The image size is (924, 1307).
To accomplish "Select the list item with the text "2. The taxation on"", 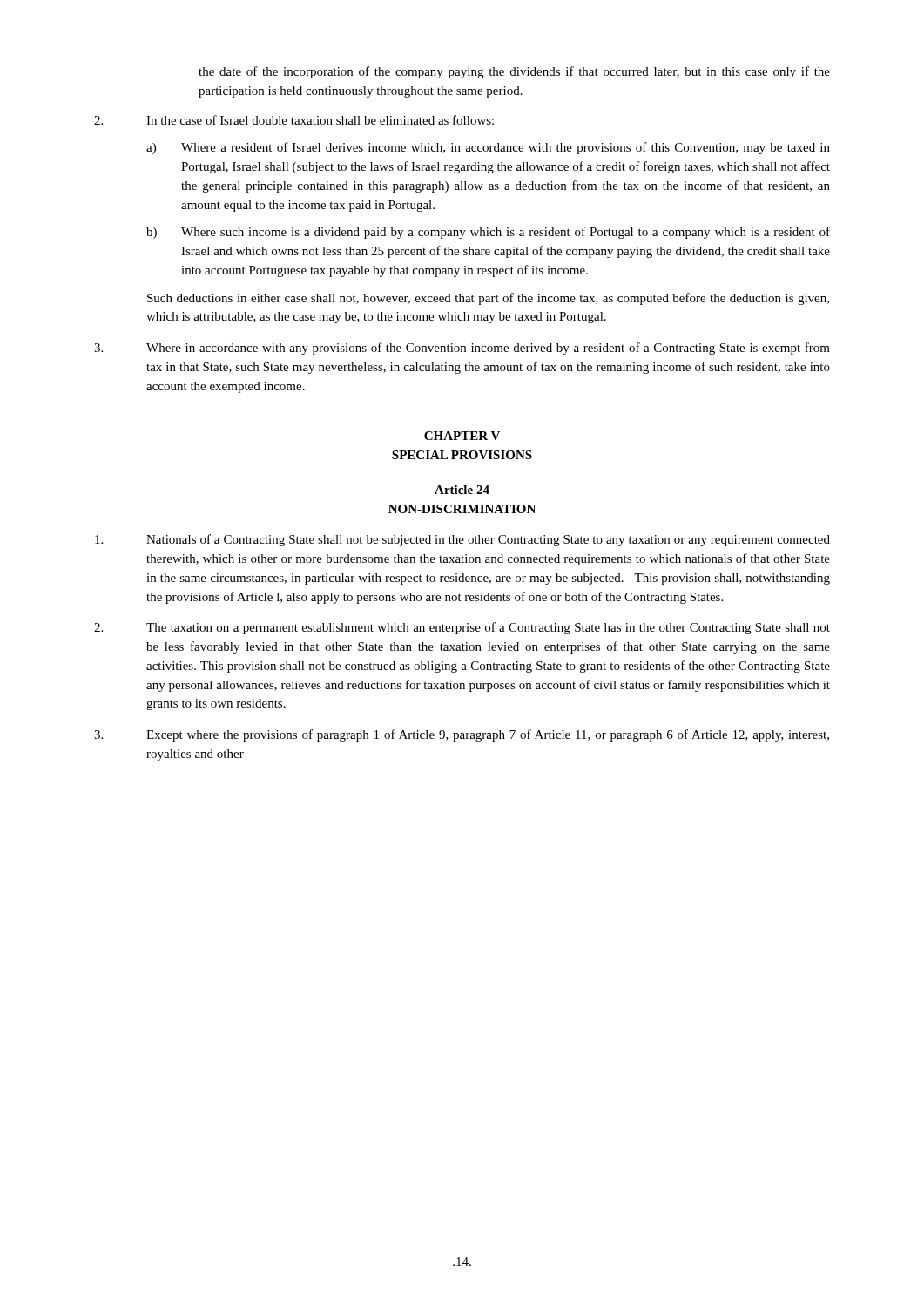I will 462,666.
